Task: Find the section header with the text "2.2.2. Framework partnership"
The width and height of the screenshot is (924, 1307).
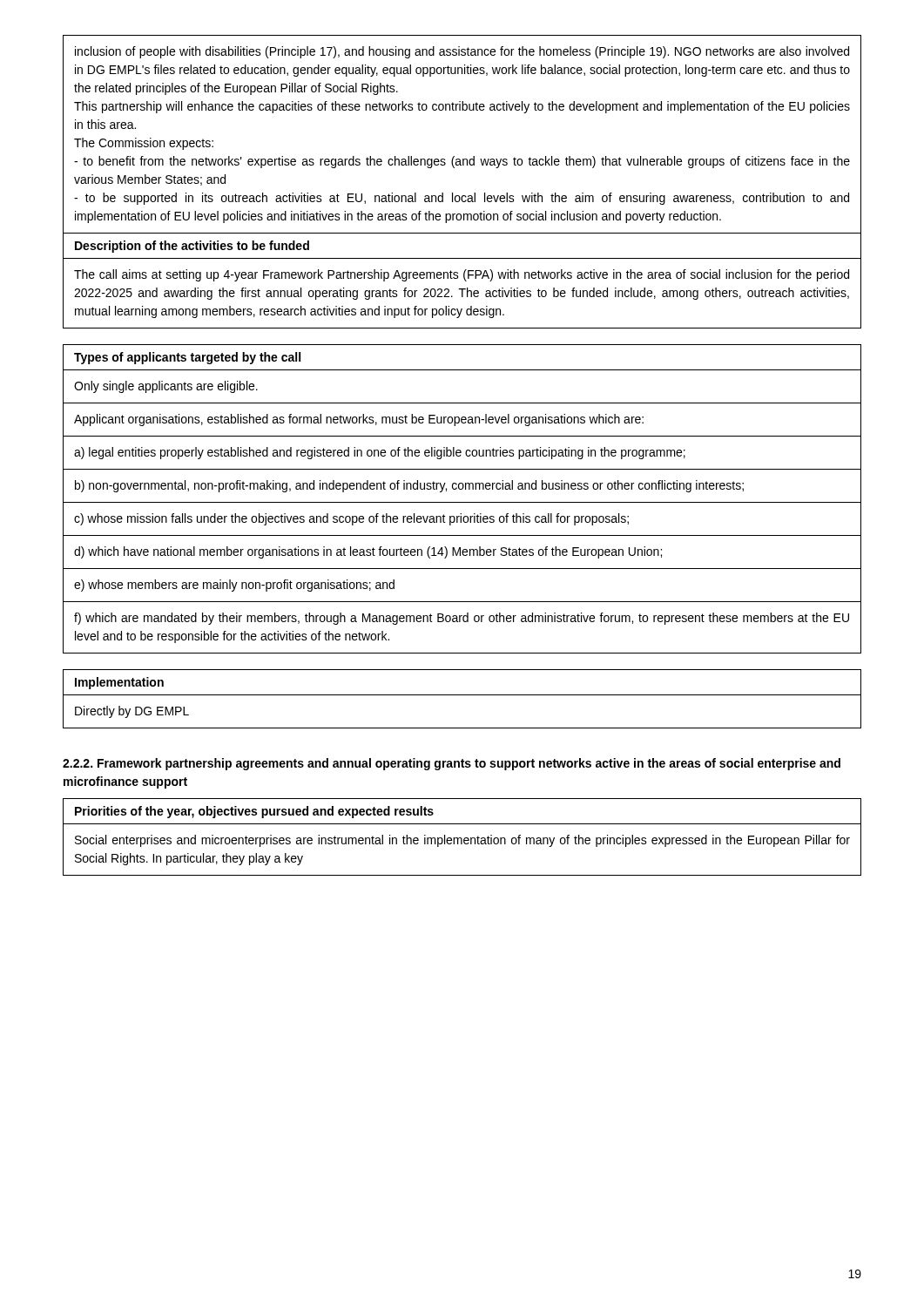Action: [x=452, y=772]
